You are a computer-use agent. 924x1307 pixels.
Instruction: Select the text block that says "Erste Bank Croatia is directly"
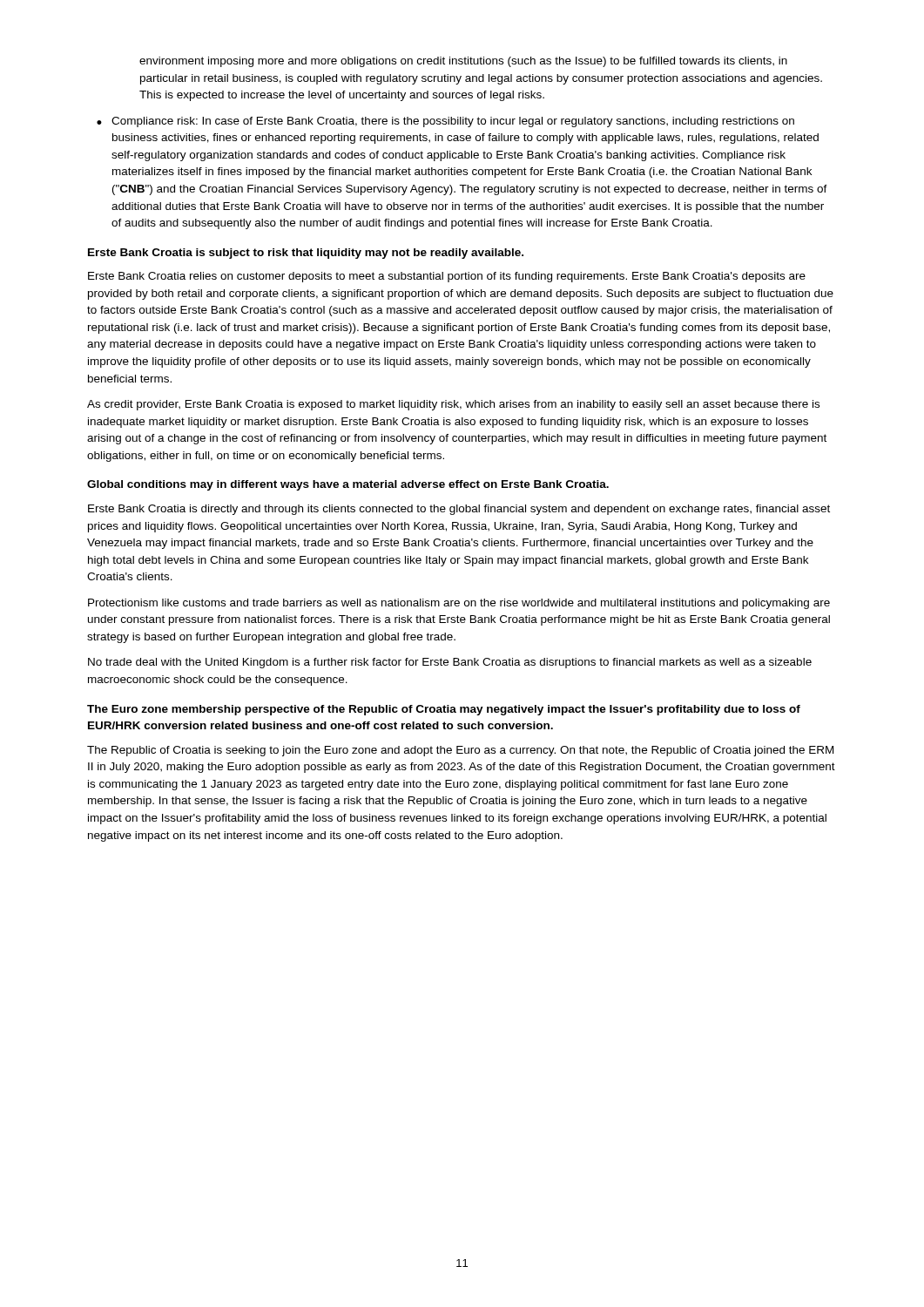(462, 543)
